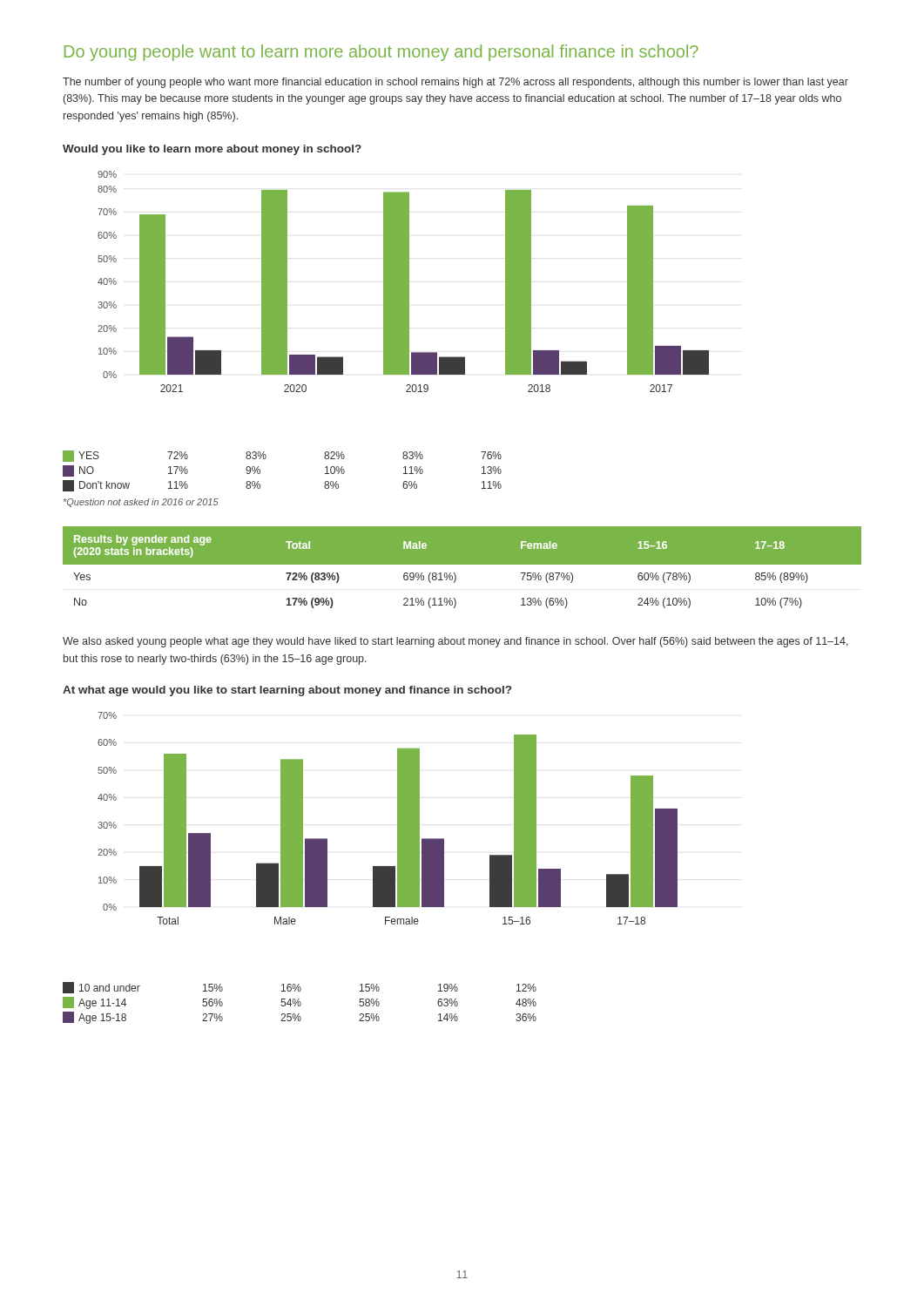Select the table that reads "60% (78%)"
Viewport: 924px width, 1307px height.
[x=462, y=570]
